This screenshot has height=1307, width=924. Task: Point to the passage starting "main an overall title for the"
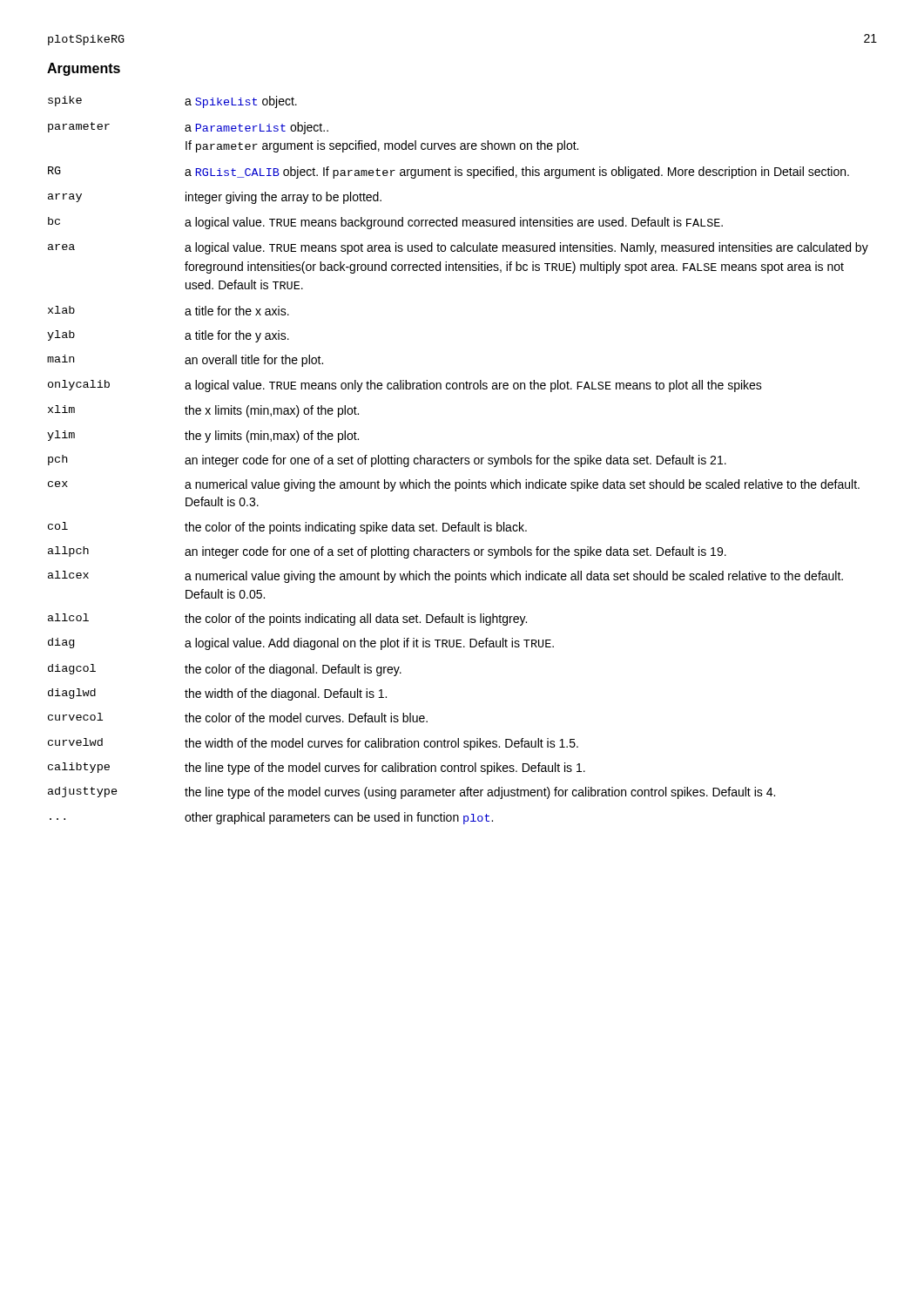point(185,361)
